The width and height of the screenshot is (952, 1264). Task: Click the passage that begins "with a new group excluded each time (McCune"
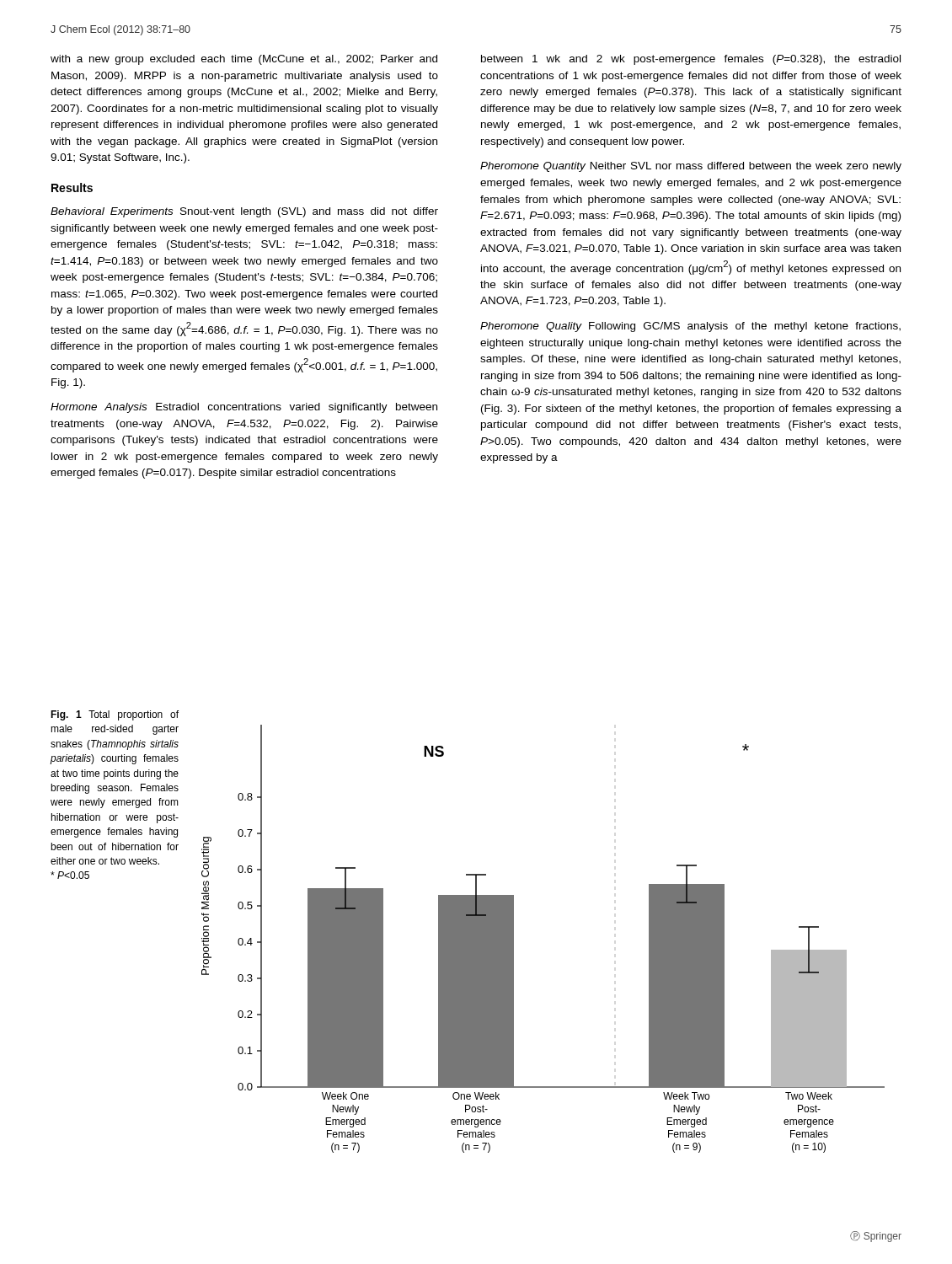click(244, 108)
